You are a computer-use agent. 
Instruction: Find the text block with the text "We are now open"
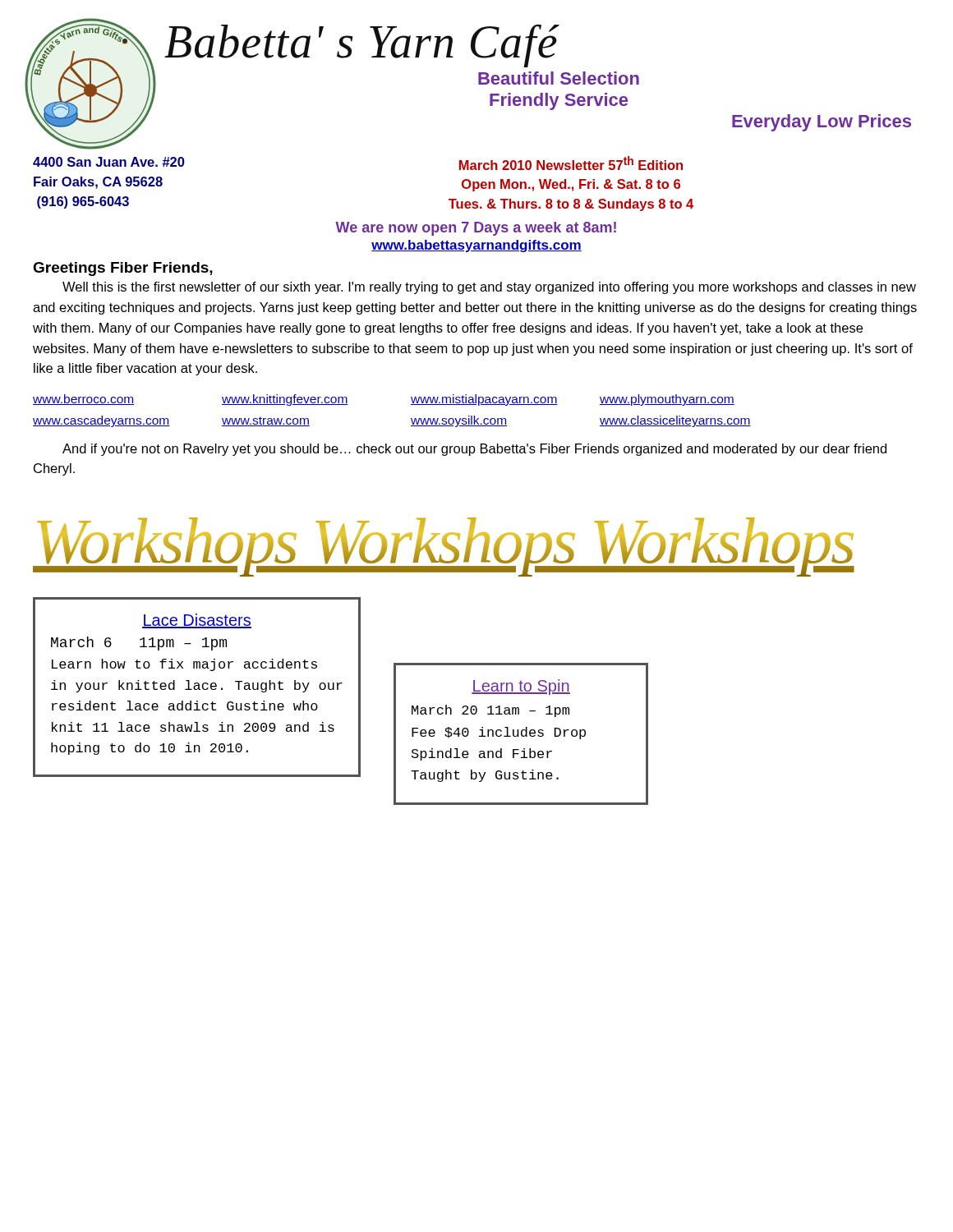tap(476, 228)
